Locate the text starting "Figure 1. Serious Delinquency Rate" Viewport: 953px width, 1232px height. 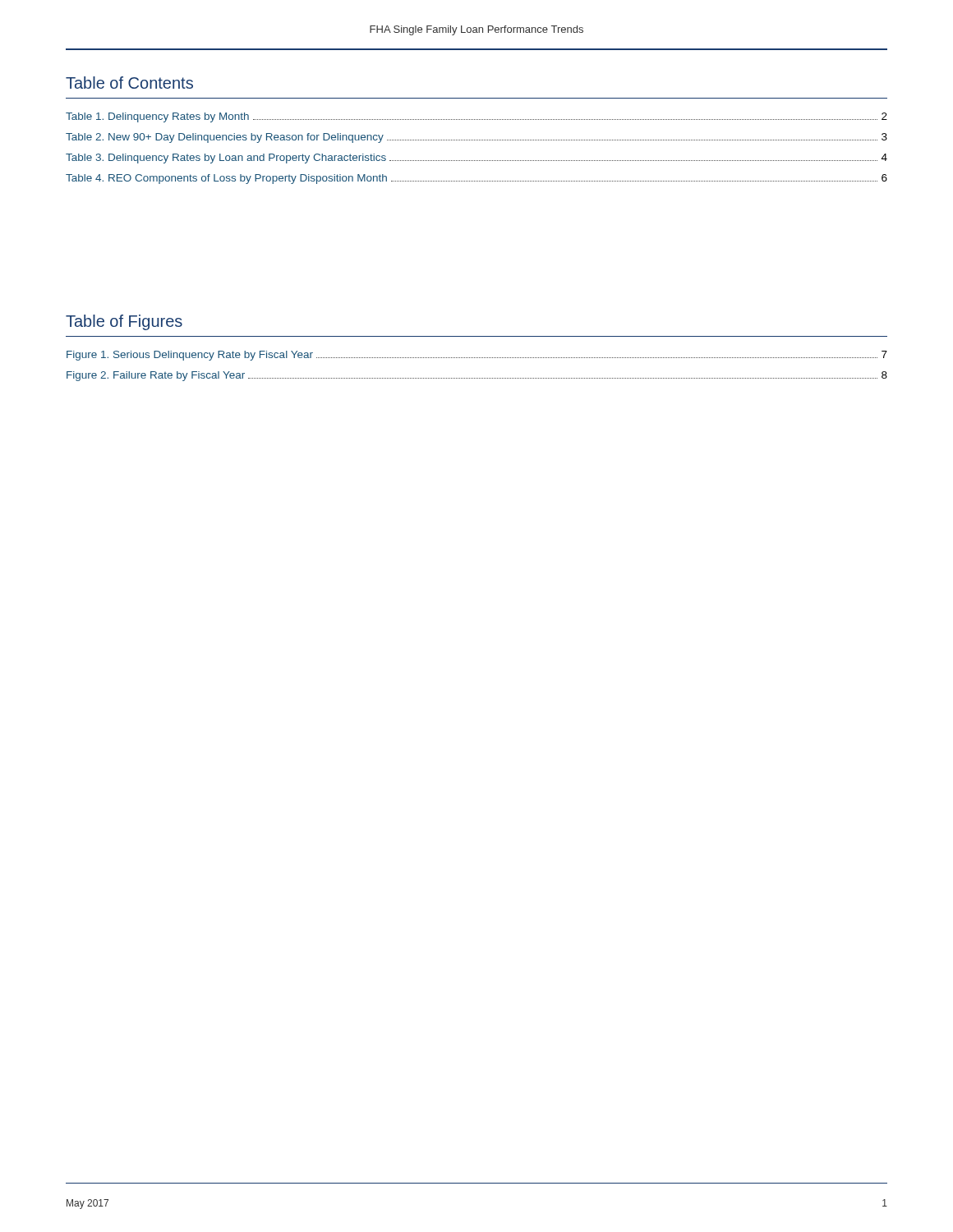(x=476, y=354)
